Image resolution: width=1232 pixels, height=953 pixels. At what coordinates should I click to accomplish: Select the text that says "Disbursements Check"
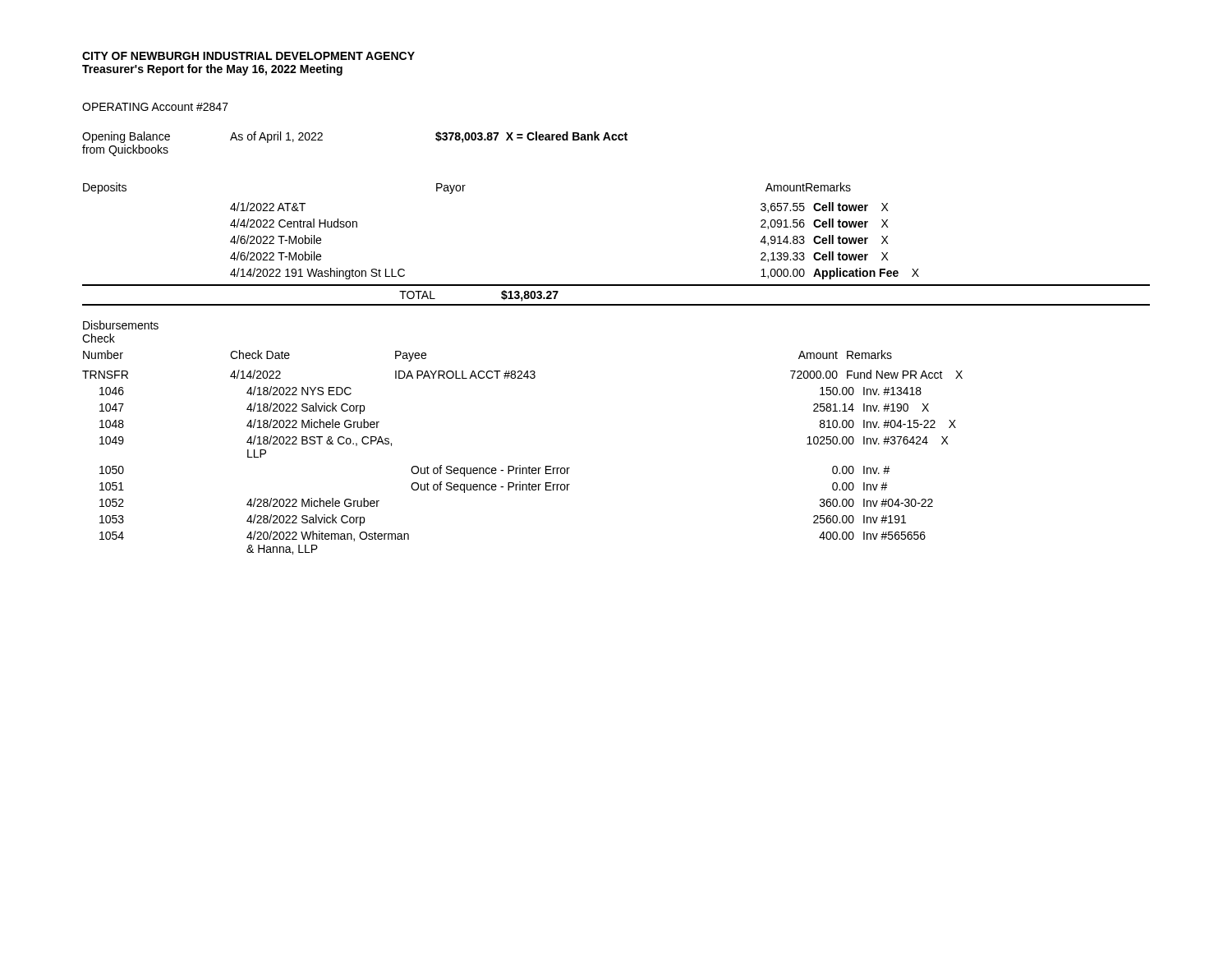pyautogui.click(x=120, y=332)
